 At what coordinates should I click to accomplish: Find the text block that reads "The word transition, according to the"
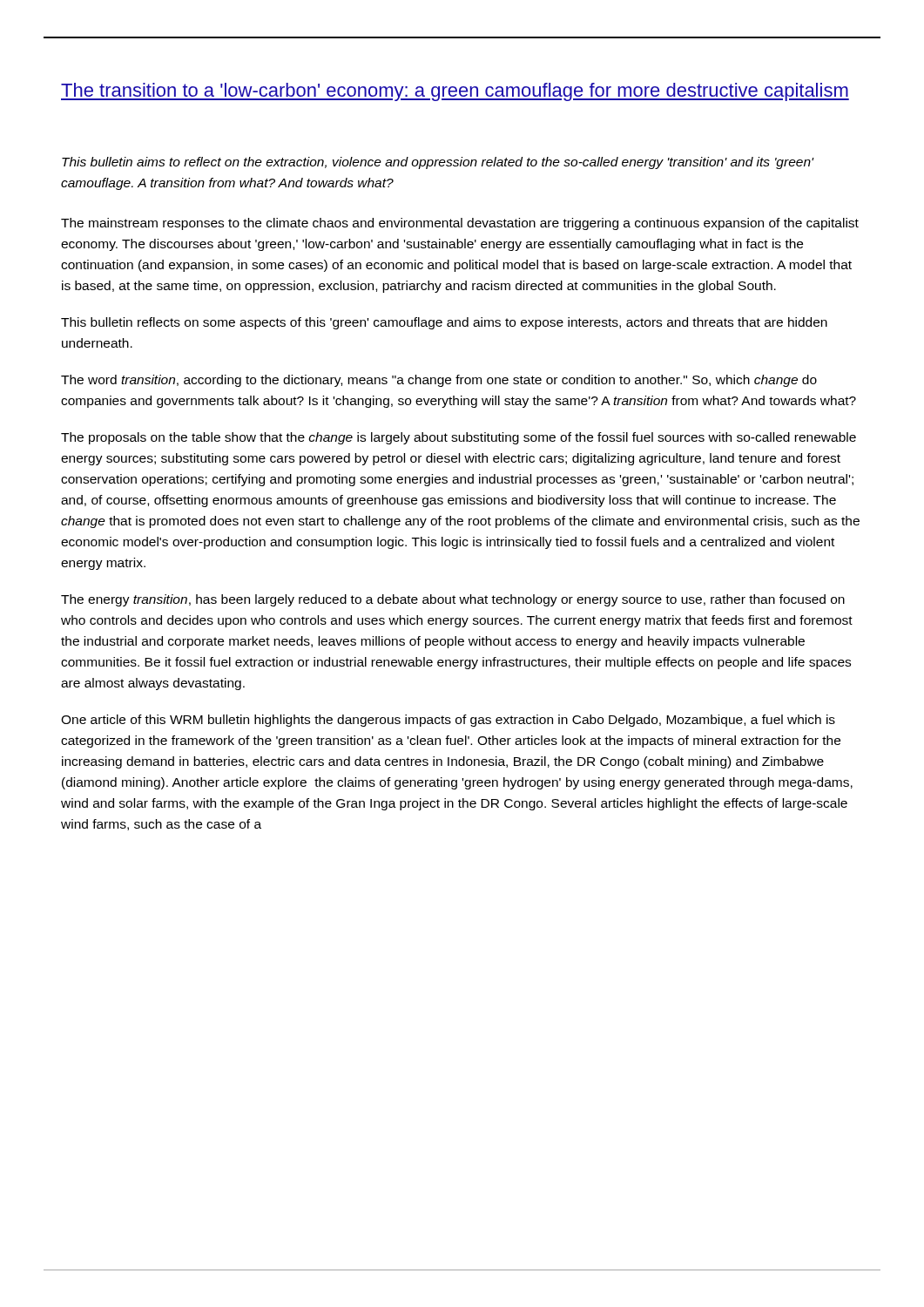(x=459, y=390)
